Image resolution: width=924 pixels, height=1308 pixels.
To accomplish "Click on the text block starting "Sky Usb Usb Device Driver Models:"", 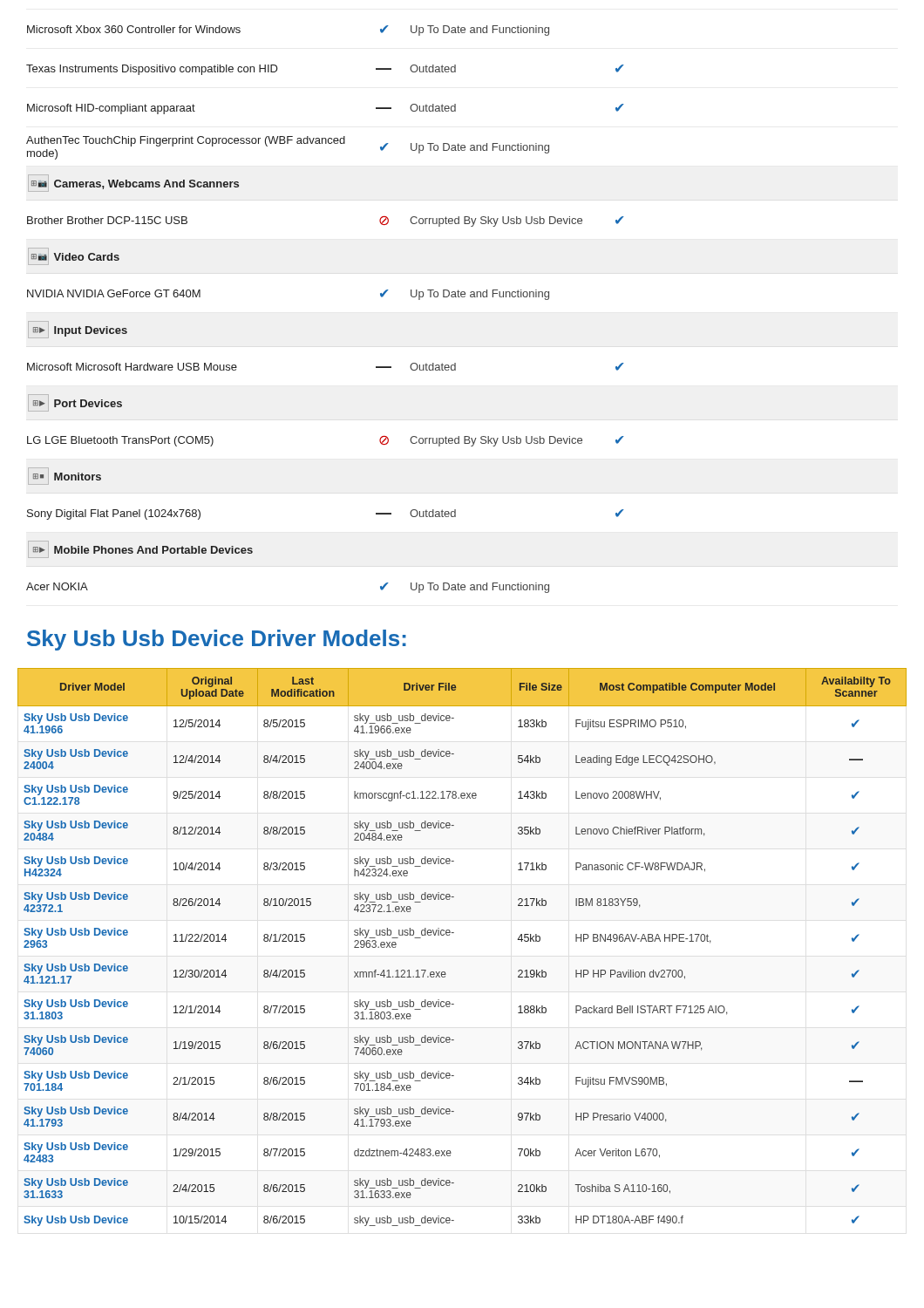I will (x=217, y=638).
